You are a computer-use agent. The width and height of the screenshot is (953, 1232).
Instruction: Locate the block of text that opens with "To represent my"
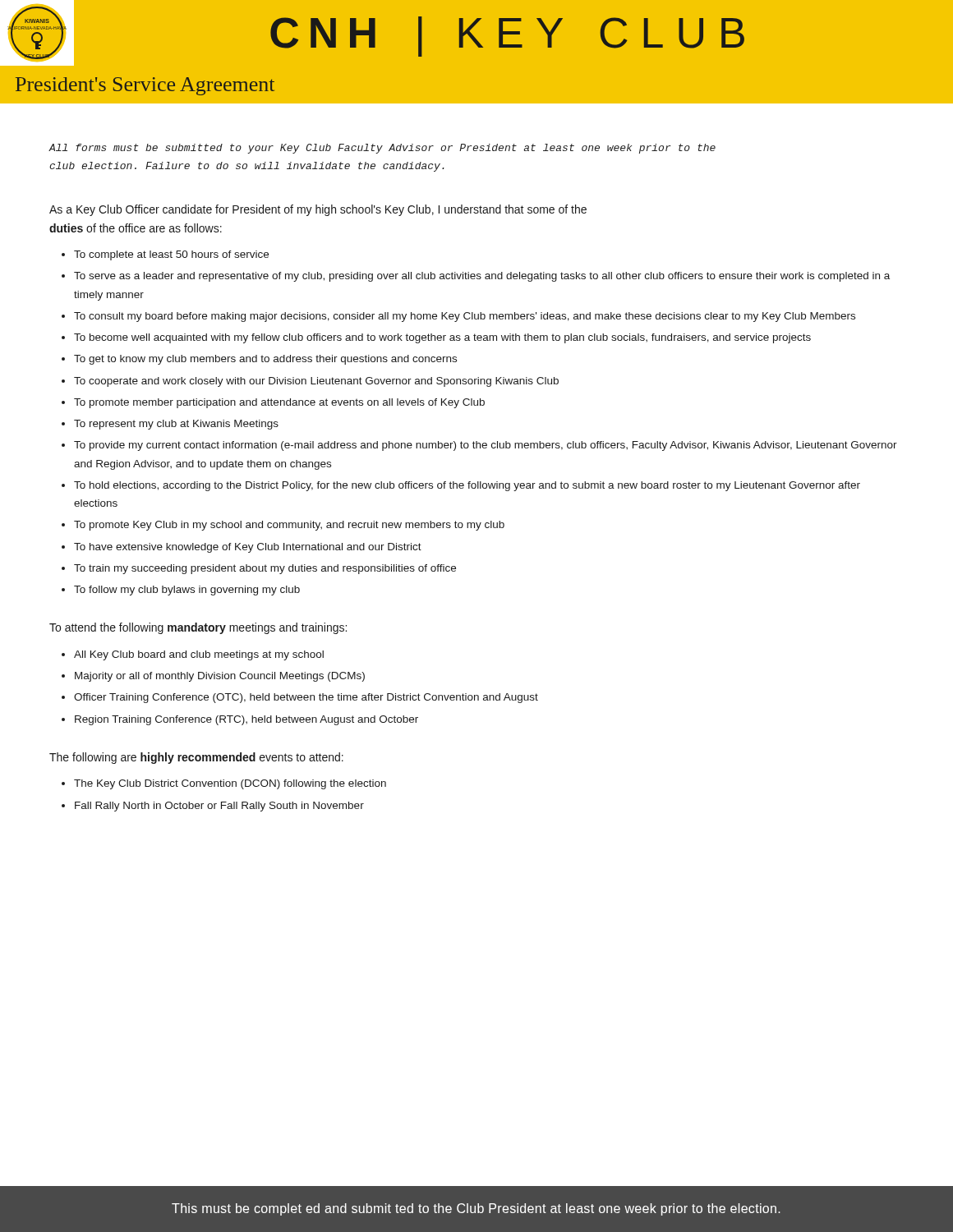tap(176, 423)
